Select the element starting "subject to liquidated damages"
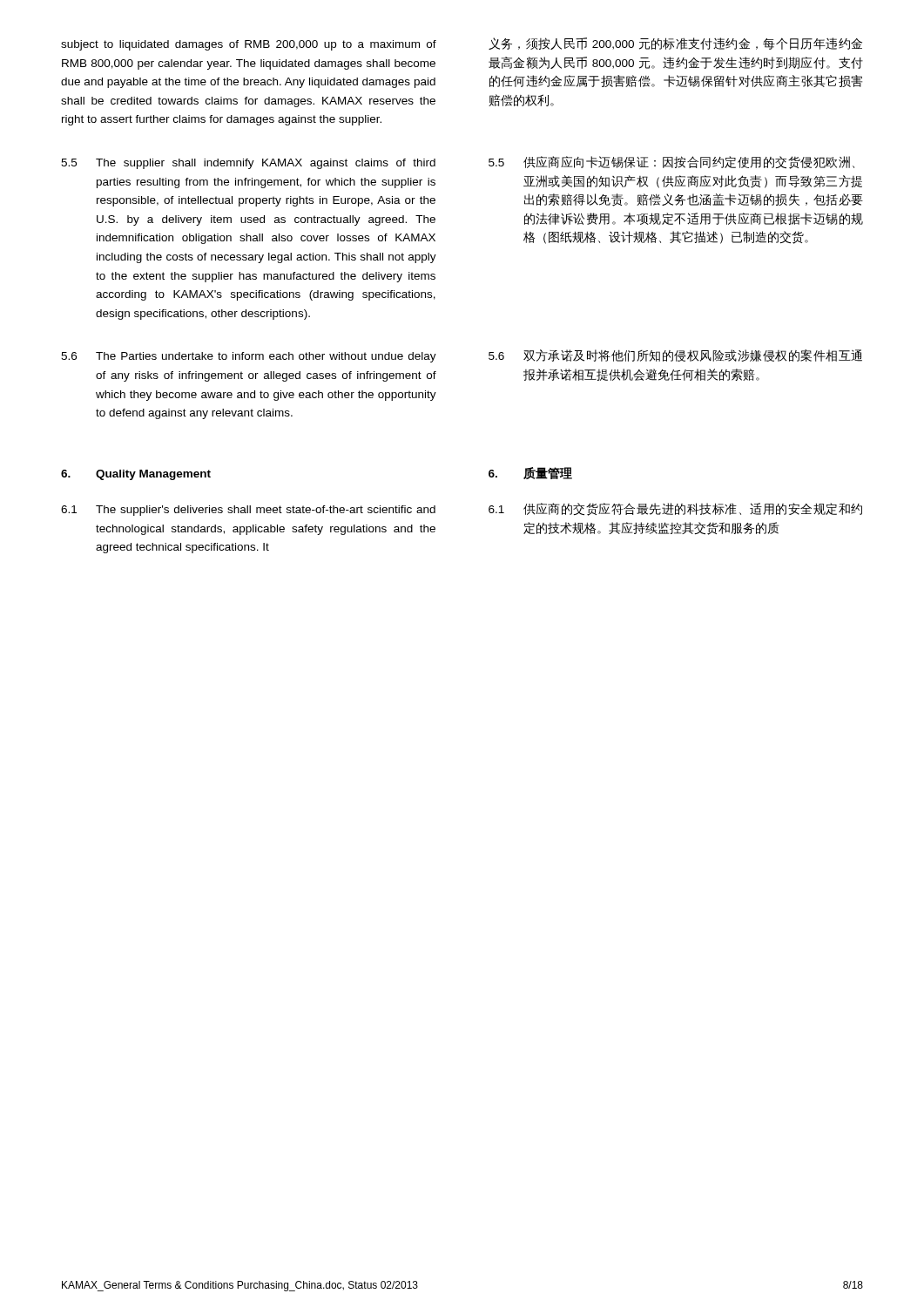The height and width of the screenshot is (1307, 924). (248, 82)
